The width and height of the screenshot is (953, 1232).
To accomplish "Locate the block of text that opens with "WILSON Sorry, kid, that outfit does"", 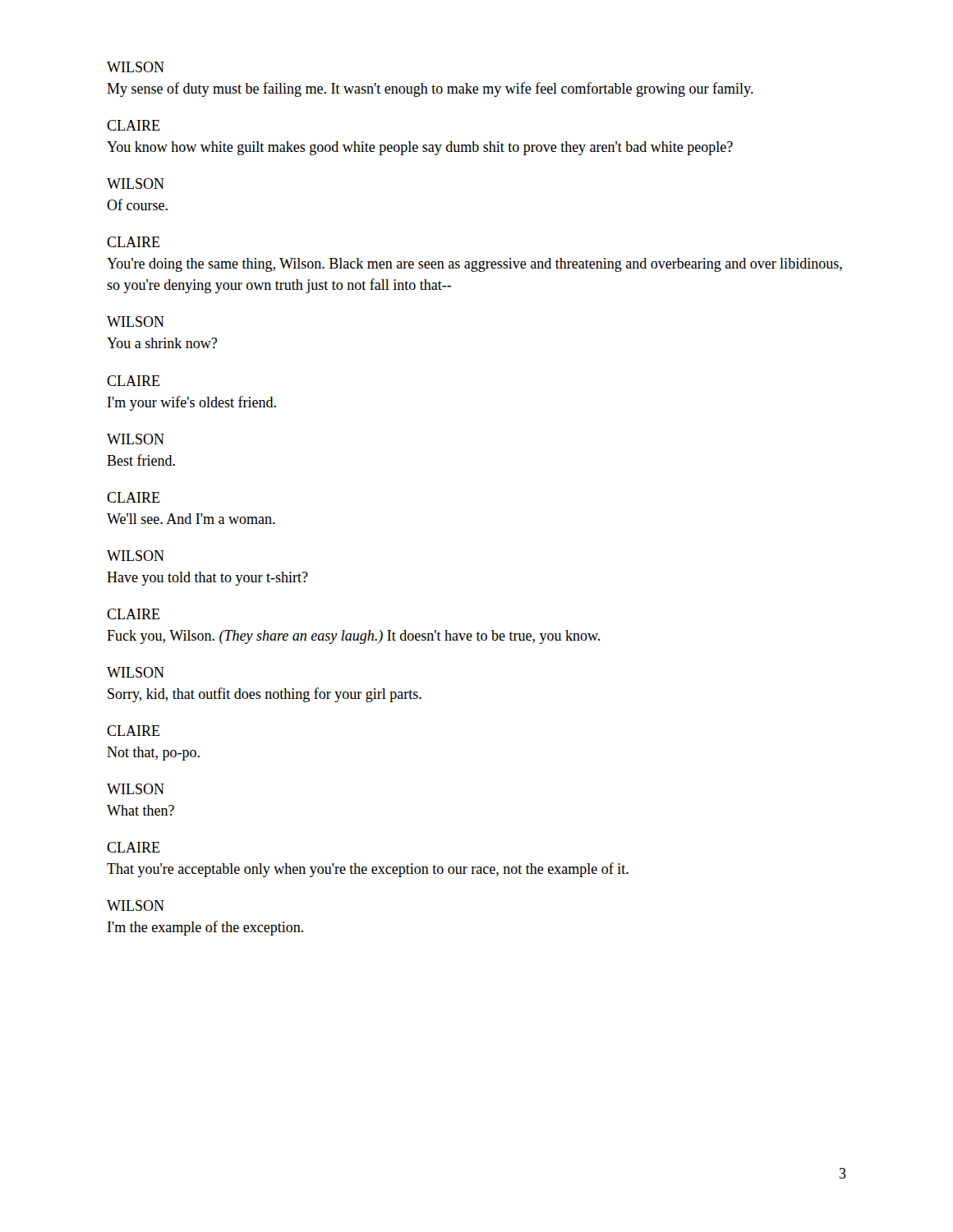I will pos(136,672).
